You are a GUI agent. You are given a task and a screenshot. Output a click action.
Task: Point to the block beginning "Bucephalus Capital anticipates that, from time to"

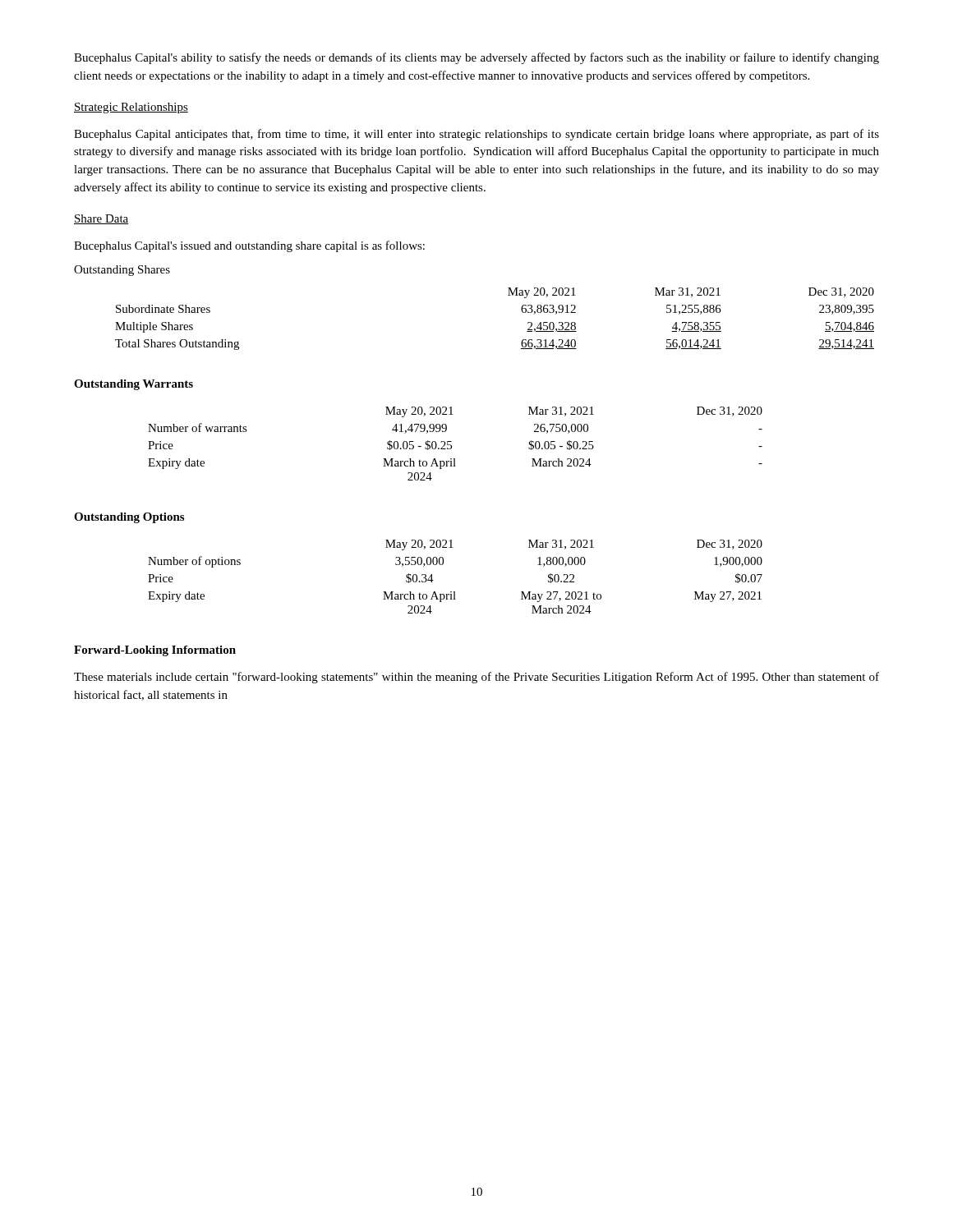pyautogui.click(x=476, y=160)
